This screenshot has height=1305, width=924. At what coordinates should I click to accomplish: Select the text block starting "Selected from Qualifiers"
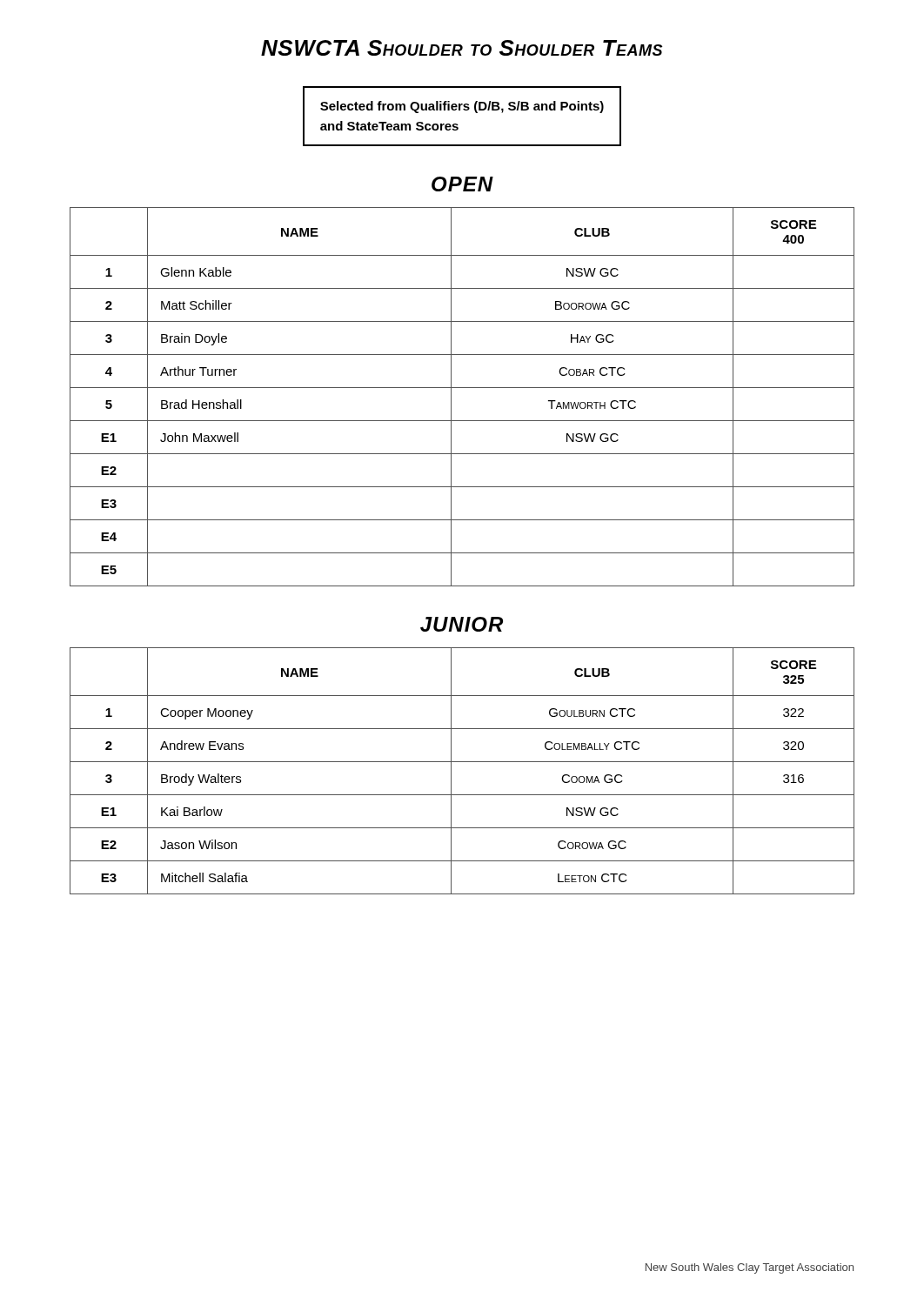(x=462, y=116)
